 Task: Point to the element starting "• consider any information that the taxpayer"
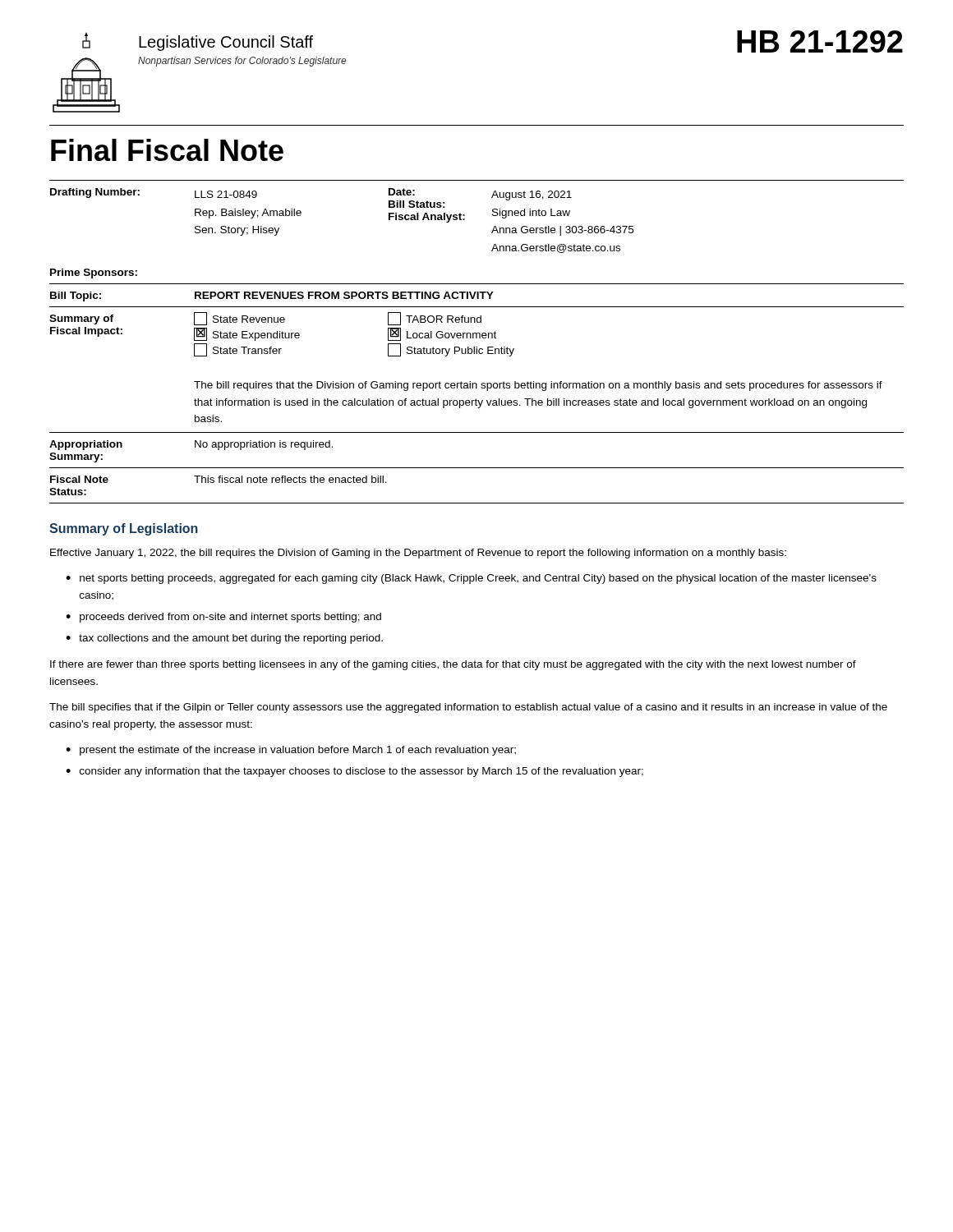tap(355, 772)
